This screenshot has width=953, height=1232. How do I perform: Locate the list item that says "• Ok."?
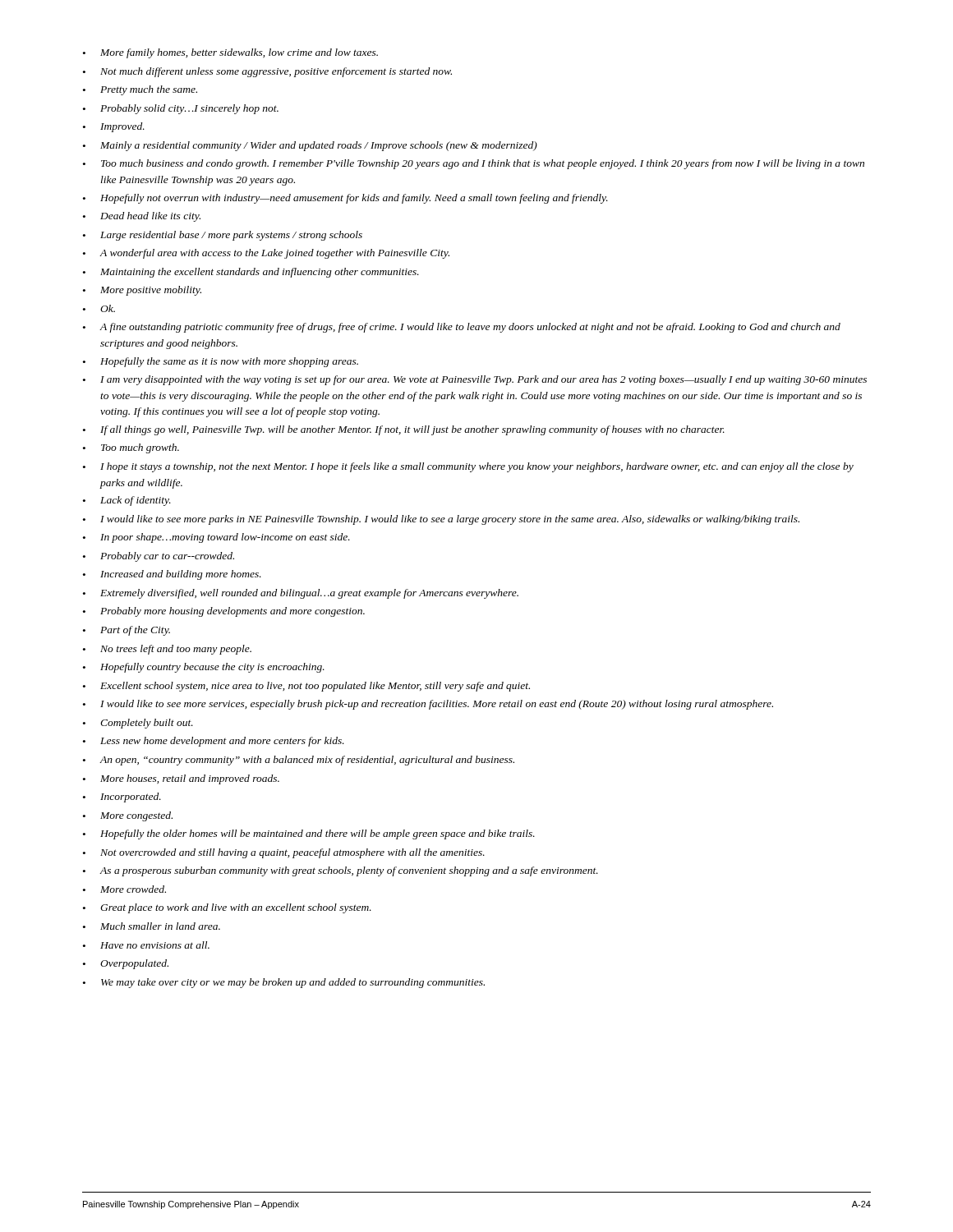99,308
